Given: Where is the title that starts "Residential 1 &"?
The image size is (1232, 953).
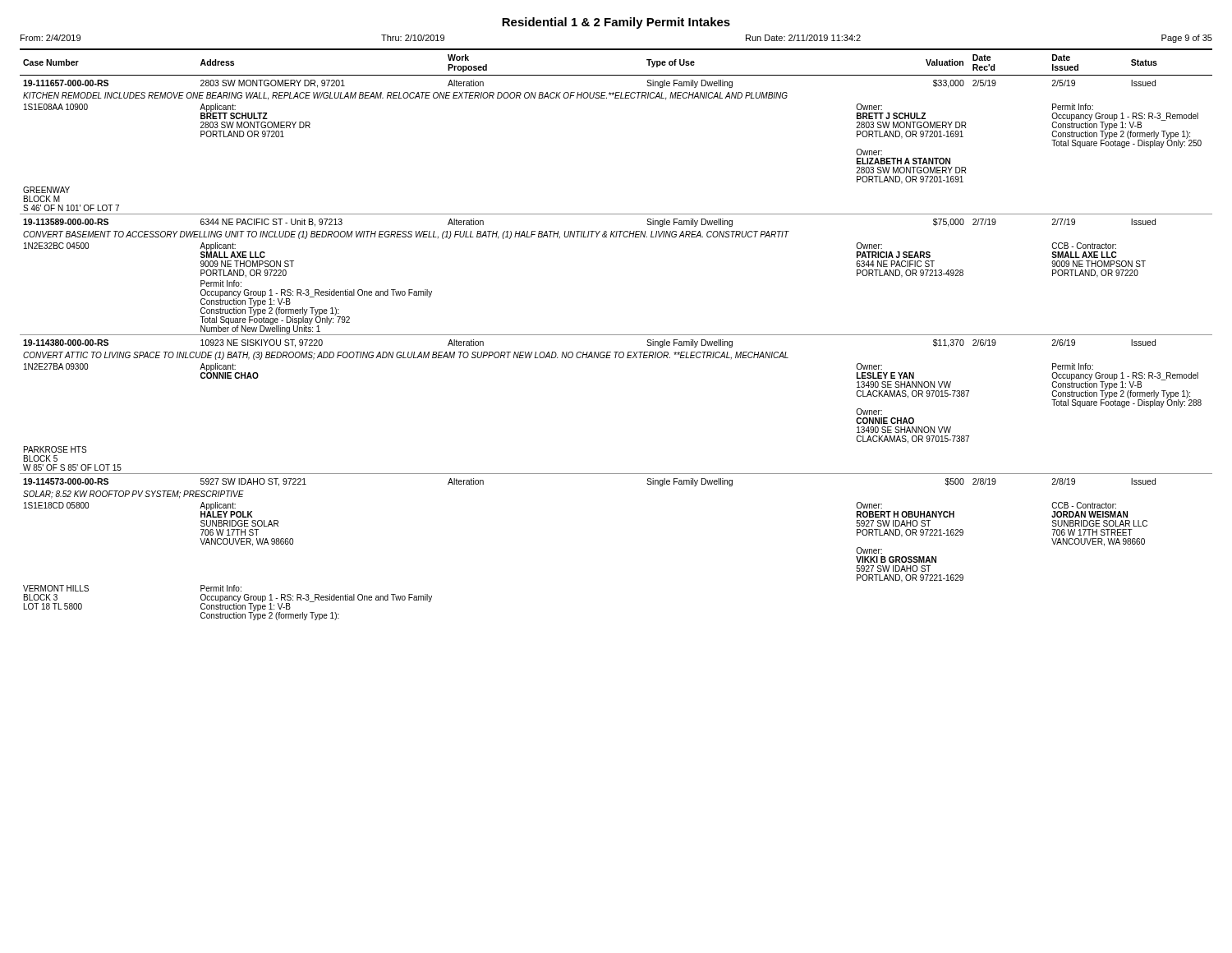Looking at the screenshot, I should tap(616, 22).
